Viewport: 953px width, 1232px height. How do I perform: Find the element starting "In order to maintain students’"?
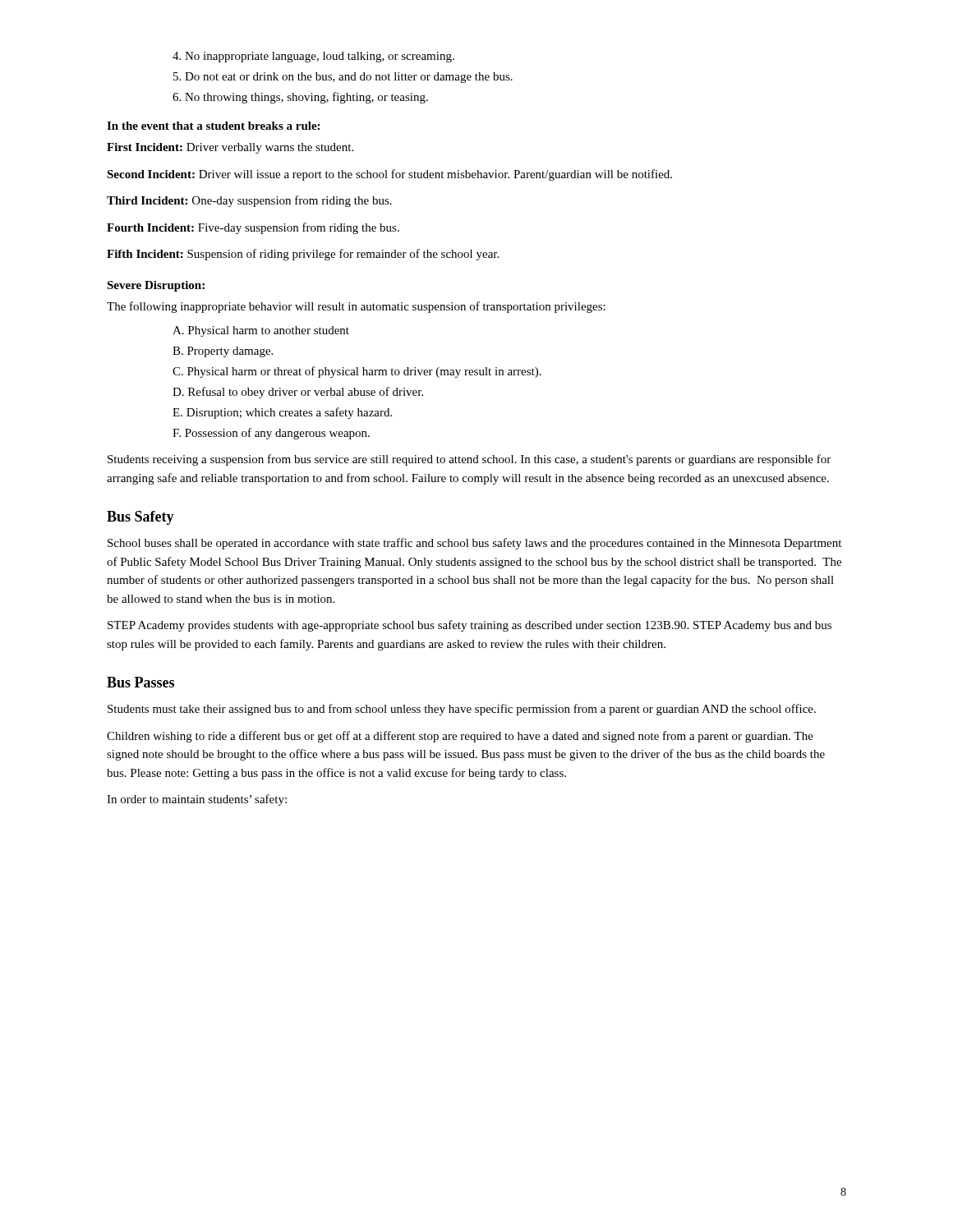point(197,799)
